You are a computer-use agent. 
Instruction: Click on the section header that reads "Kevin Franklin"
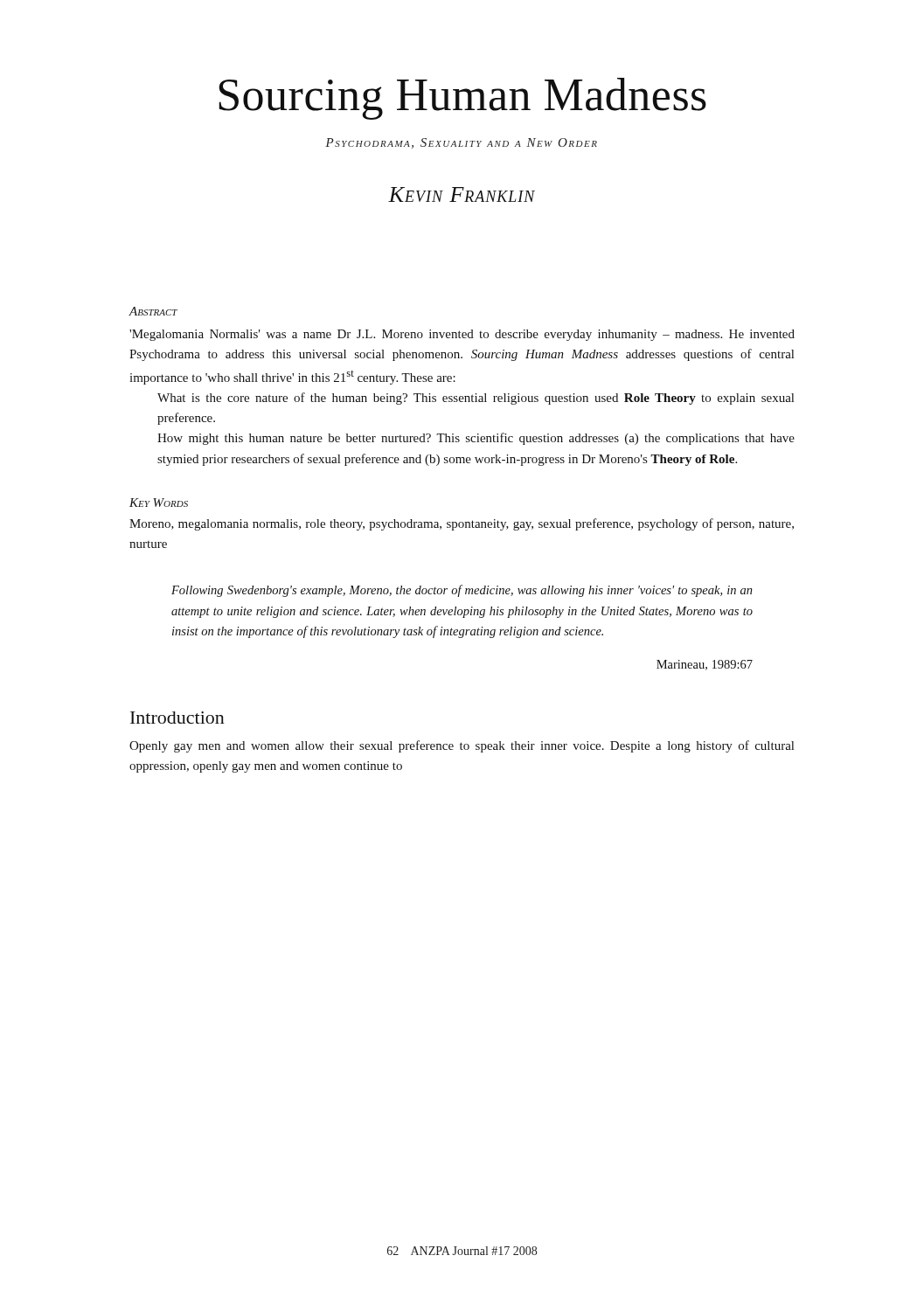462,195
